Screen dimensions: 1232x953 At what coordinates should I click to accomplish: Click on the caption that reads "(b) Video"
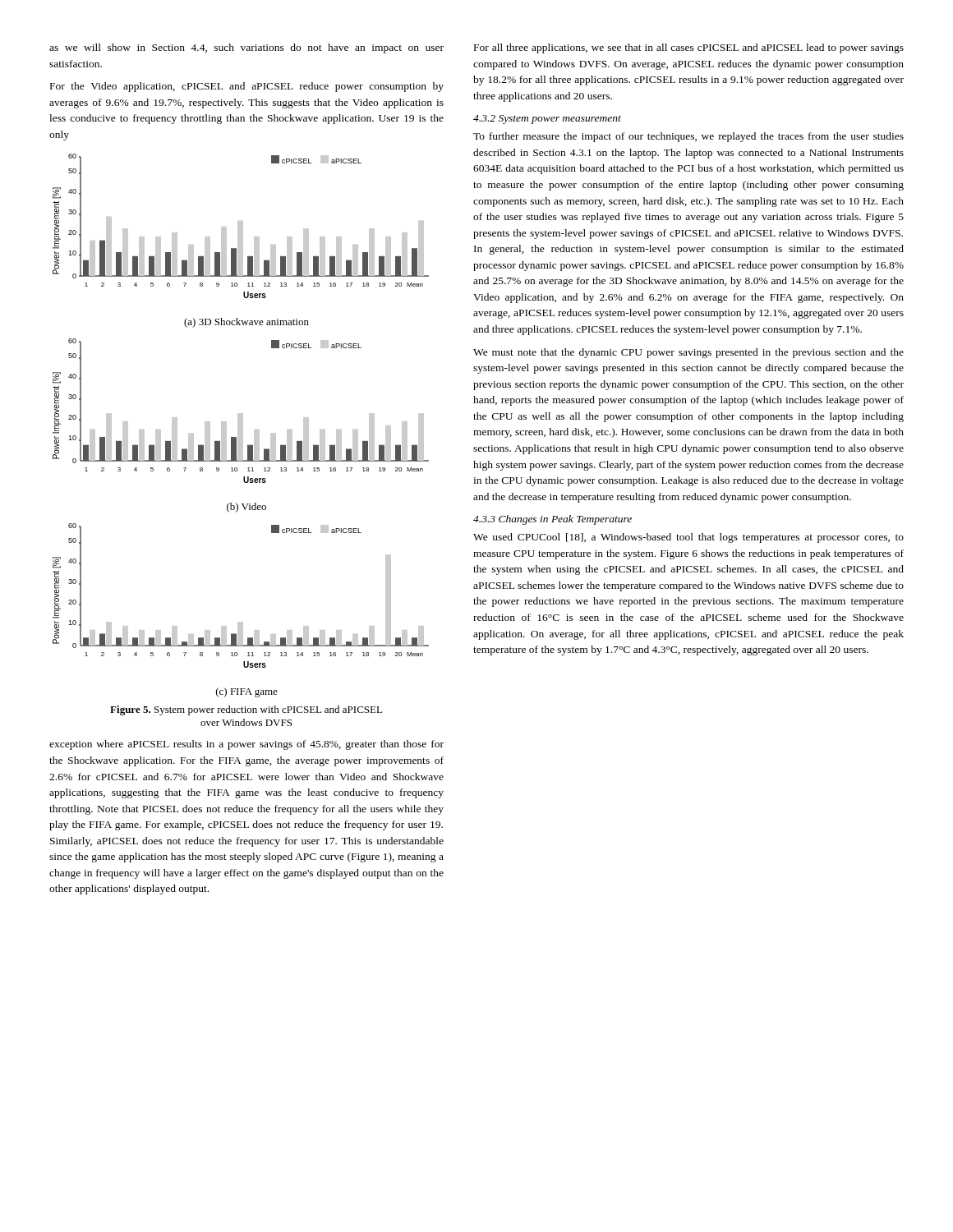246,507
